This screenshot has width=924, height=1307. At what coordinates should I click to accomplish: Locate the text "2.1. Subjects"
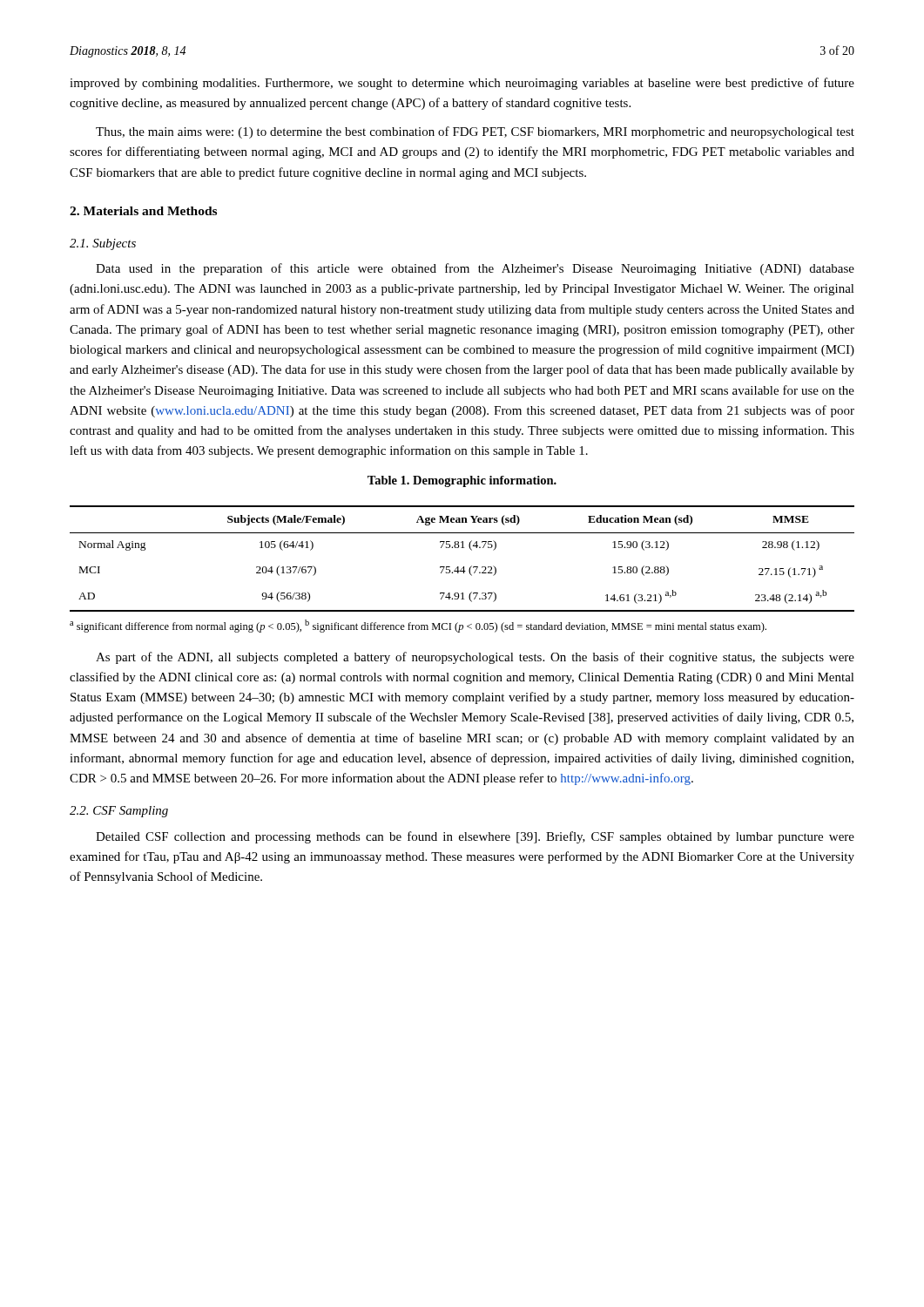point(103,243)
